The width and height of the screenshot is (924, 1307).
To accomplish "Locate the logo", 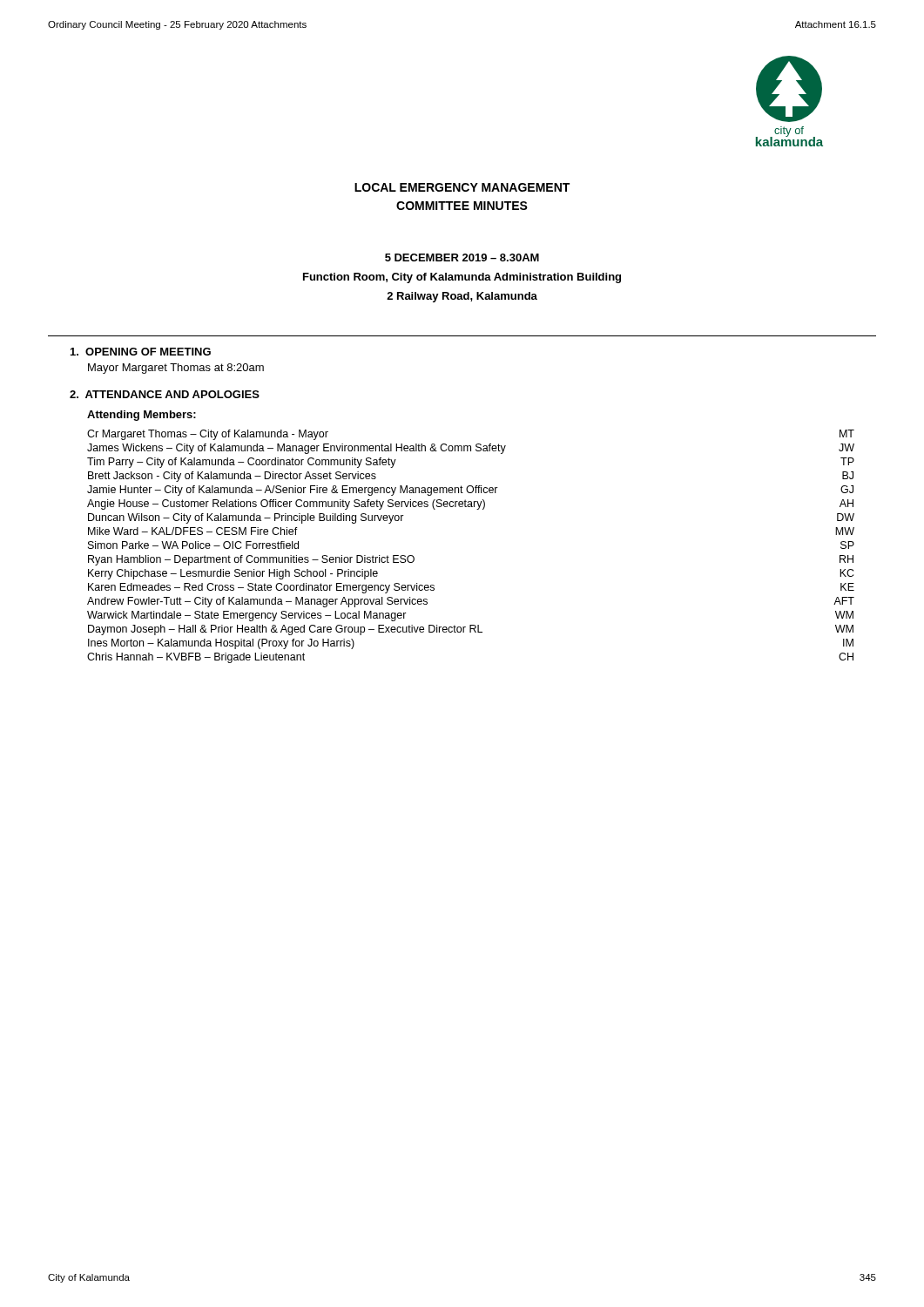I will click(x=789, y=100).
